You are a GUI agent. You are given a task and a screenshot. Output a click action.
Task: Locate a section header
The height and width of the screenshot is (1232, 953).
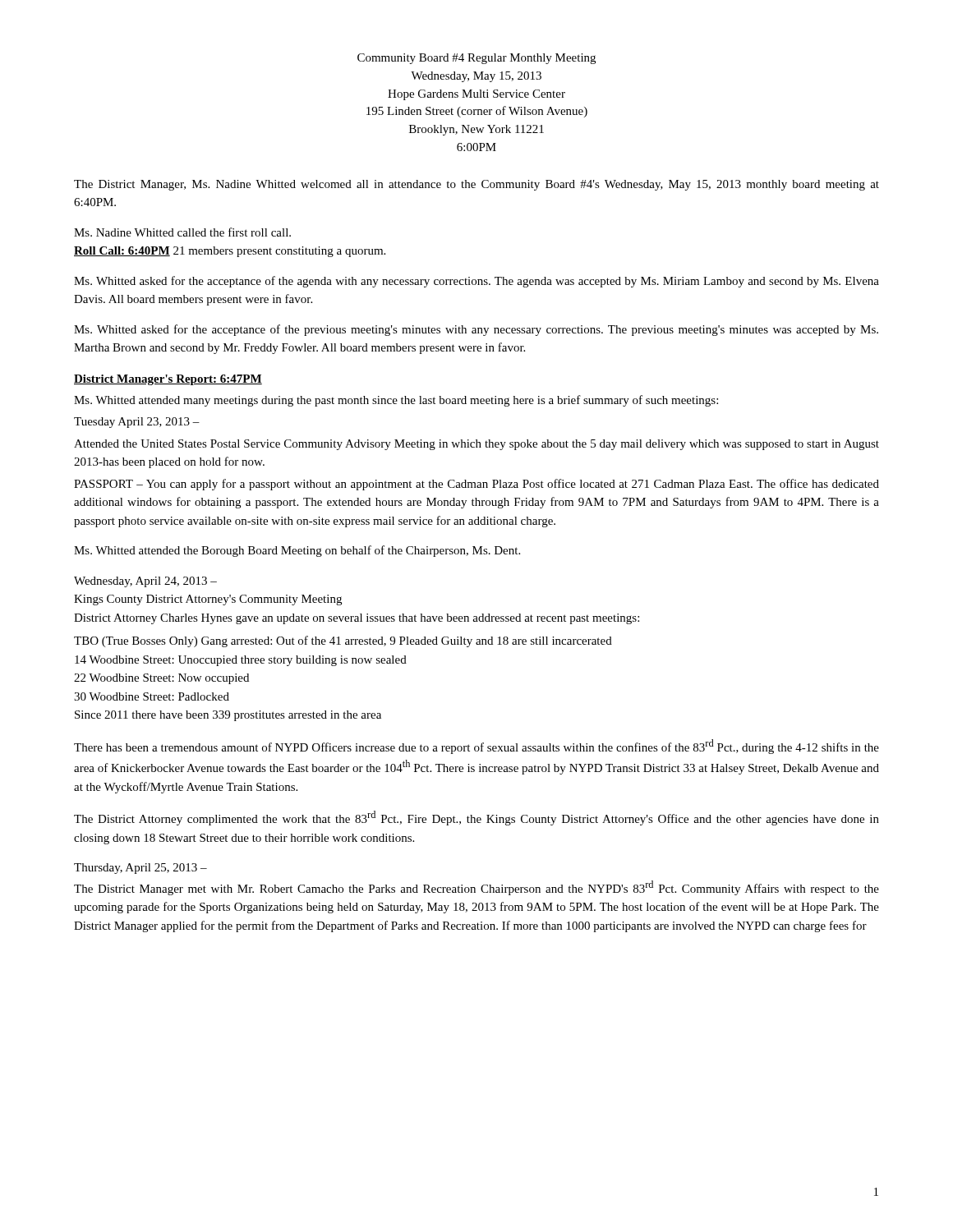pos(168,378)
